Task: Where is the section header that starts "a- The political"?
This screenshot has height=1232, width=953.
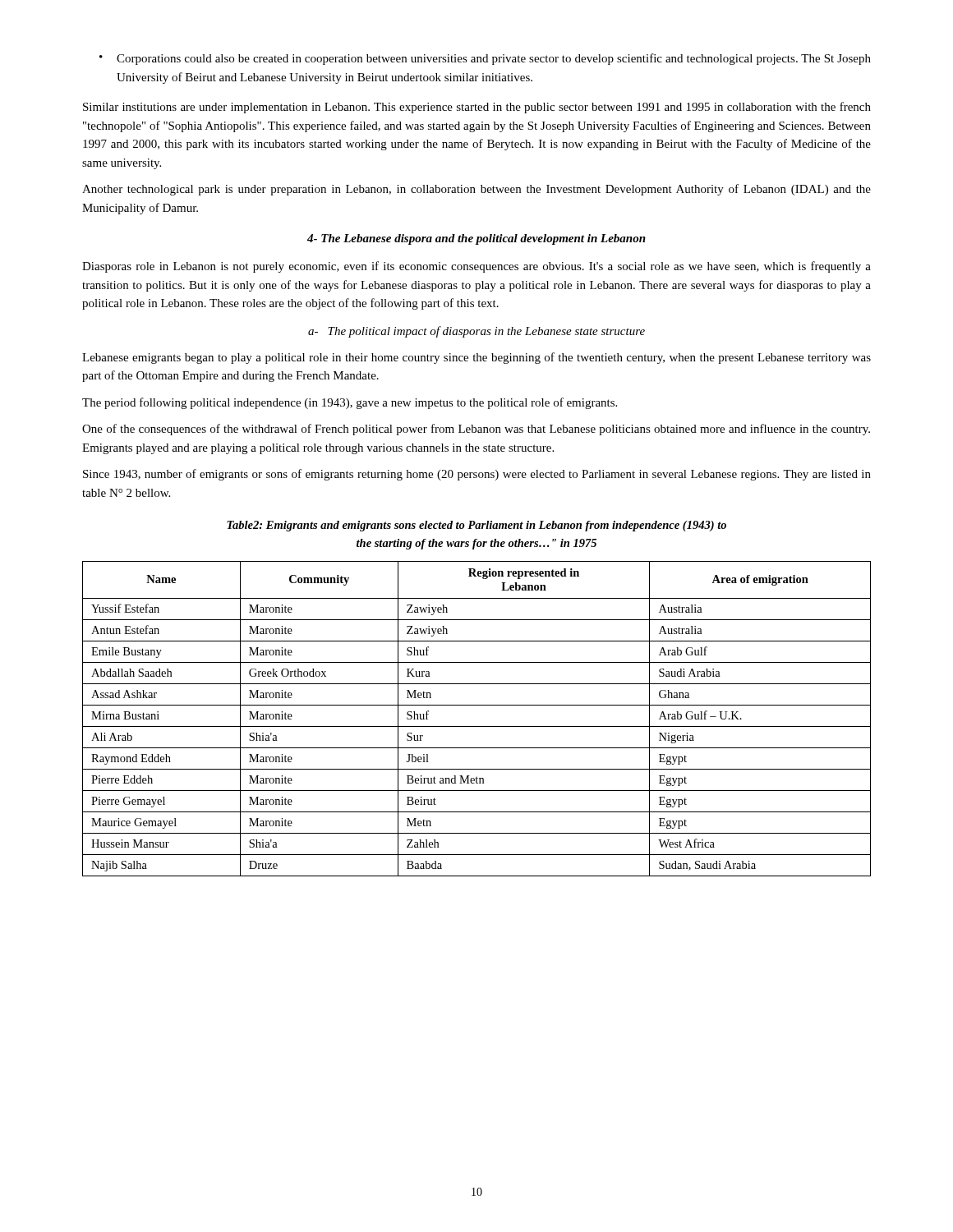Action: [476, 331]
